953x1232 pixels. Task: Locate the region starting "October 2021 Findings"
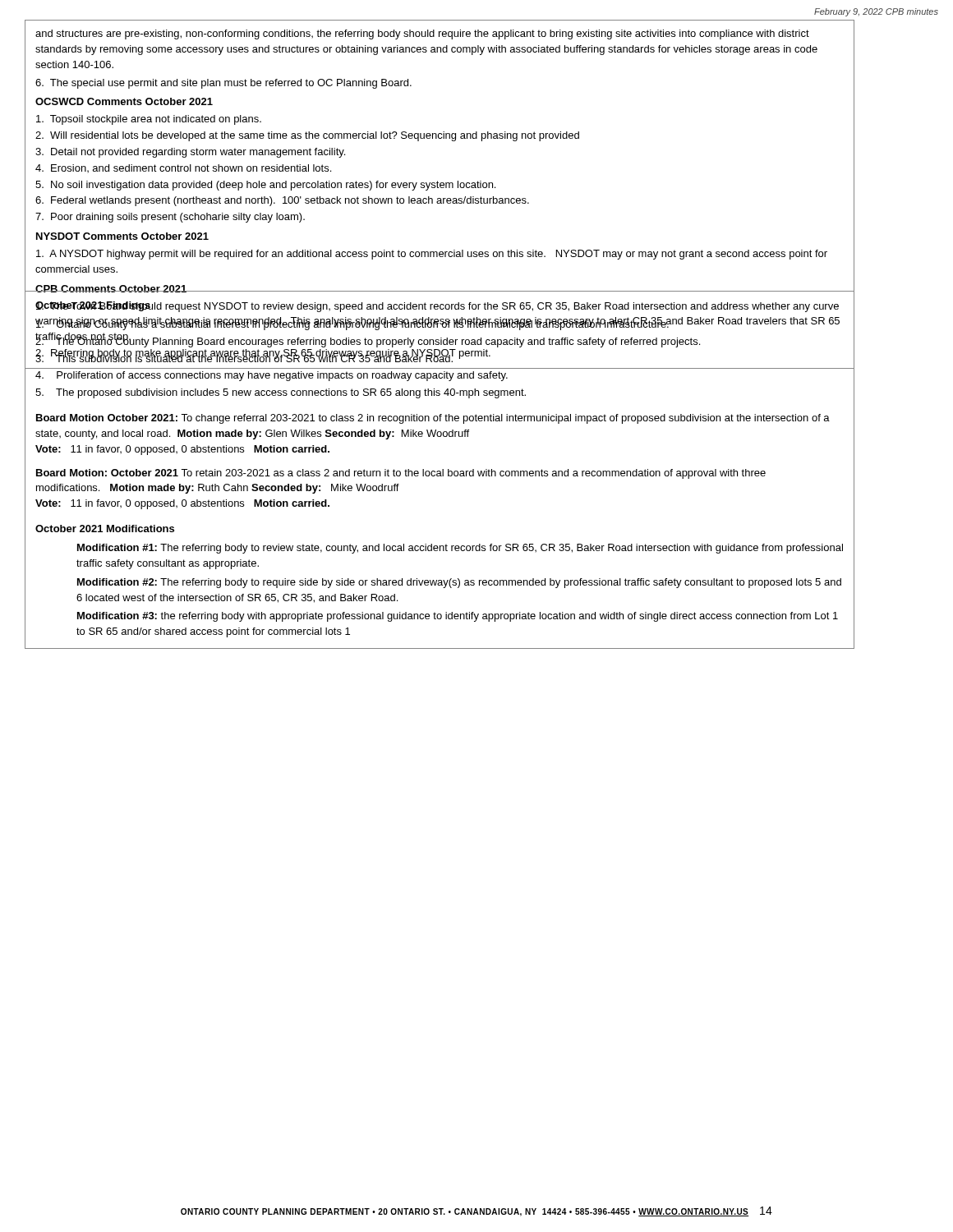pyautogui.click(x=93, y=305)
